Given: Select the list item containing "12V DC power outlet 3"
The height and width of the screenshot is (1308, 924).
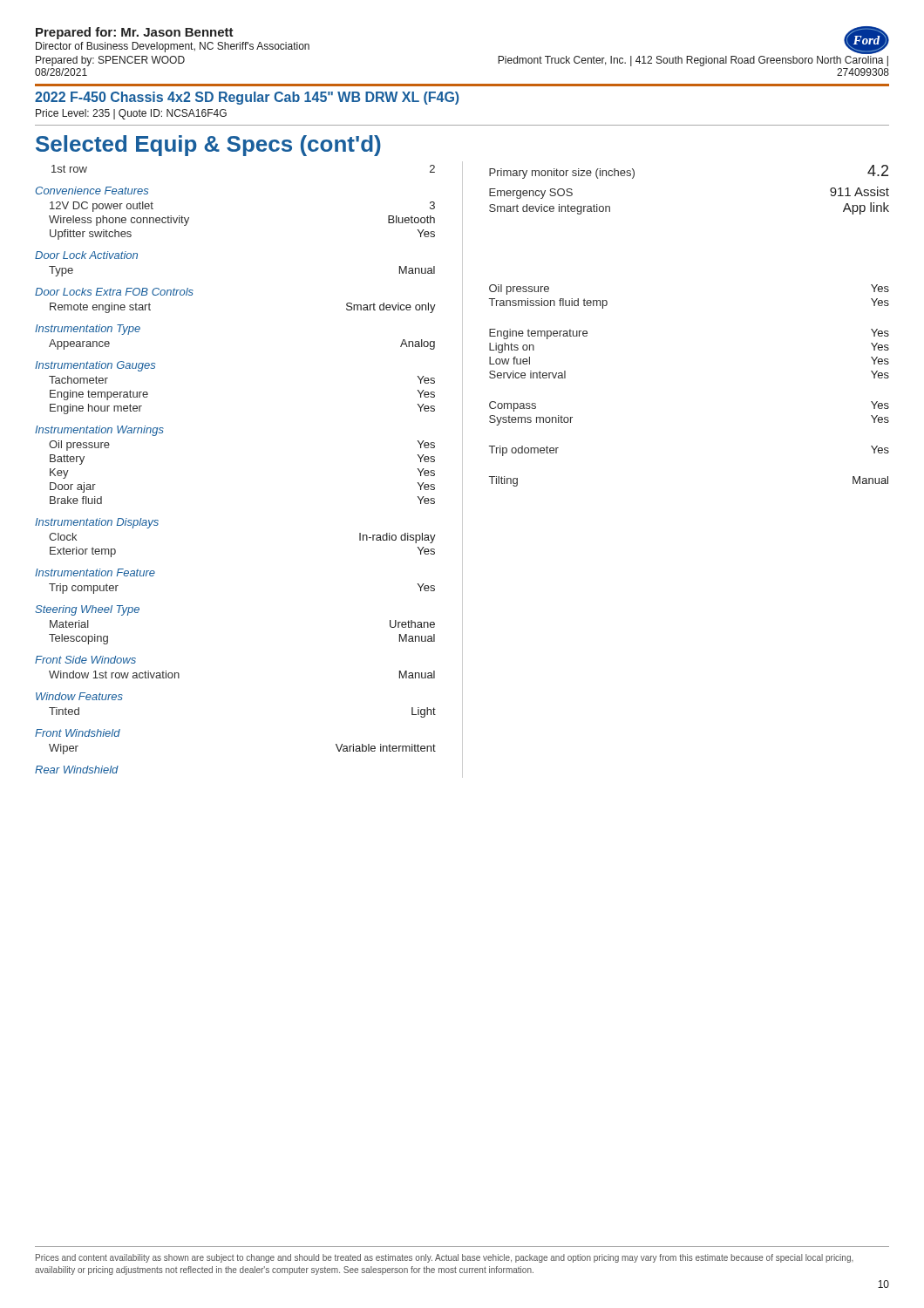Looking at the screenshot, I should 94,206.
